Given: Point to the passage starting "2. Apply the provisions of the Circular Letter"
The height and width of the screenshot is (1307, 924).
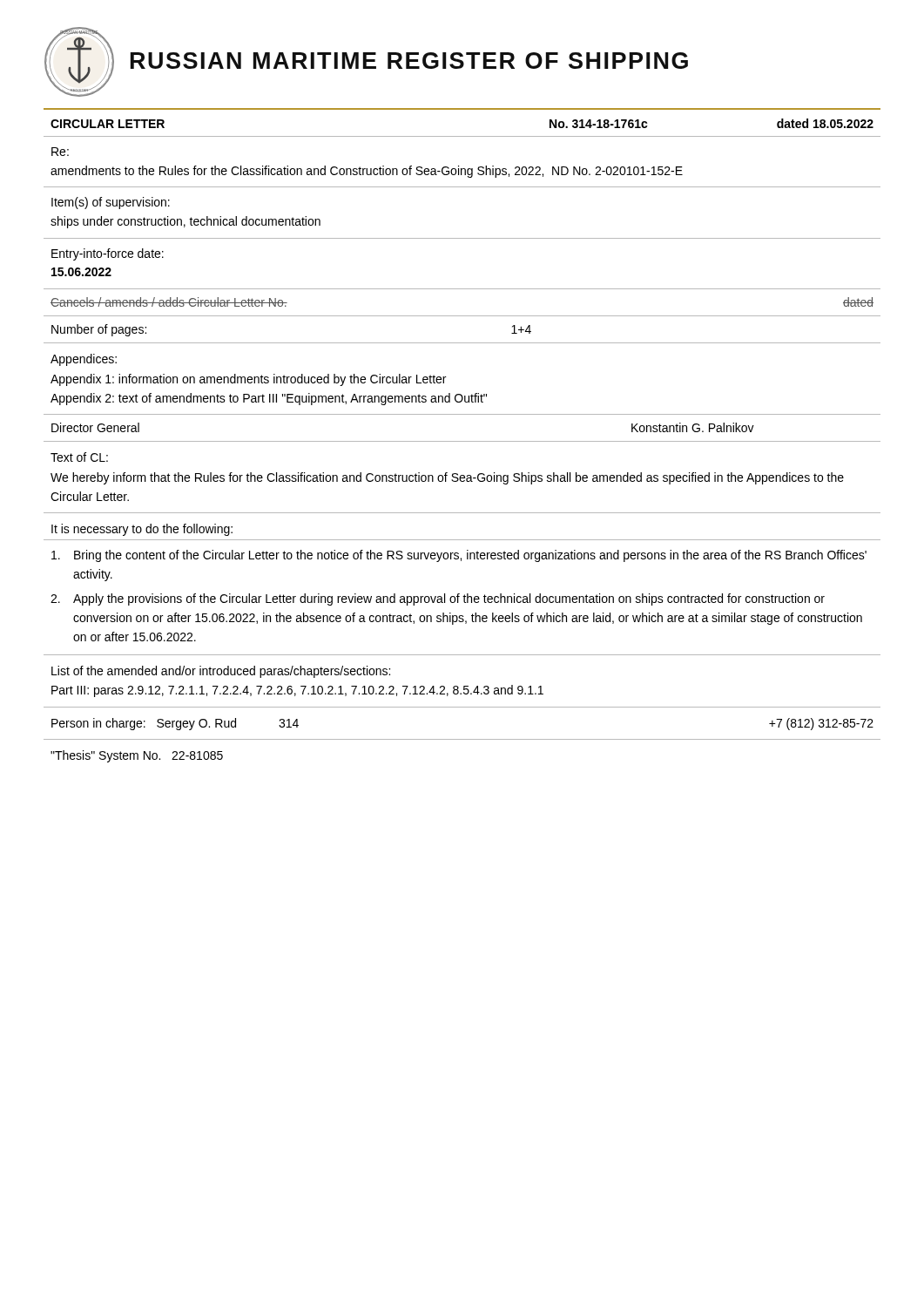Looking at the screenshot, I should click(x=462, y=618).
